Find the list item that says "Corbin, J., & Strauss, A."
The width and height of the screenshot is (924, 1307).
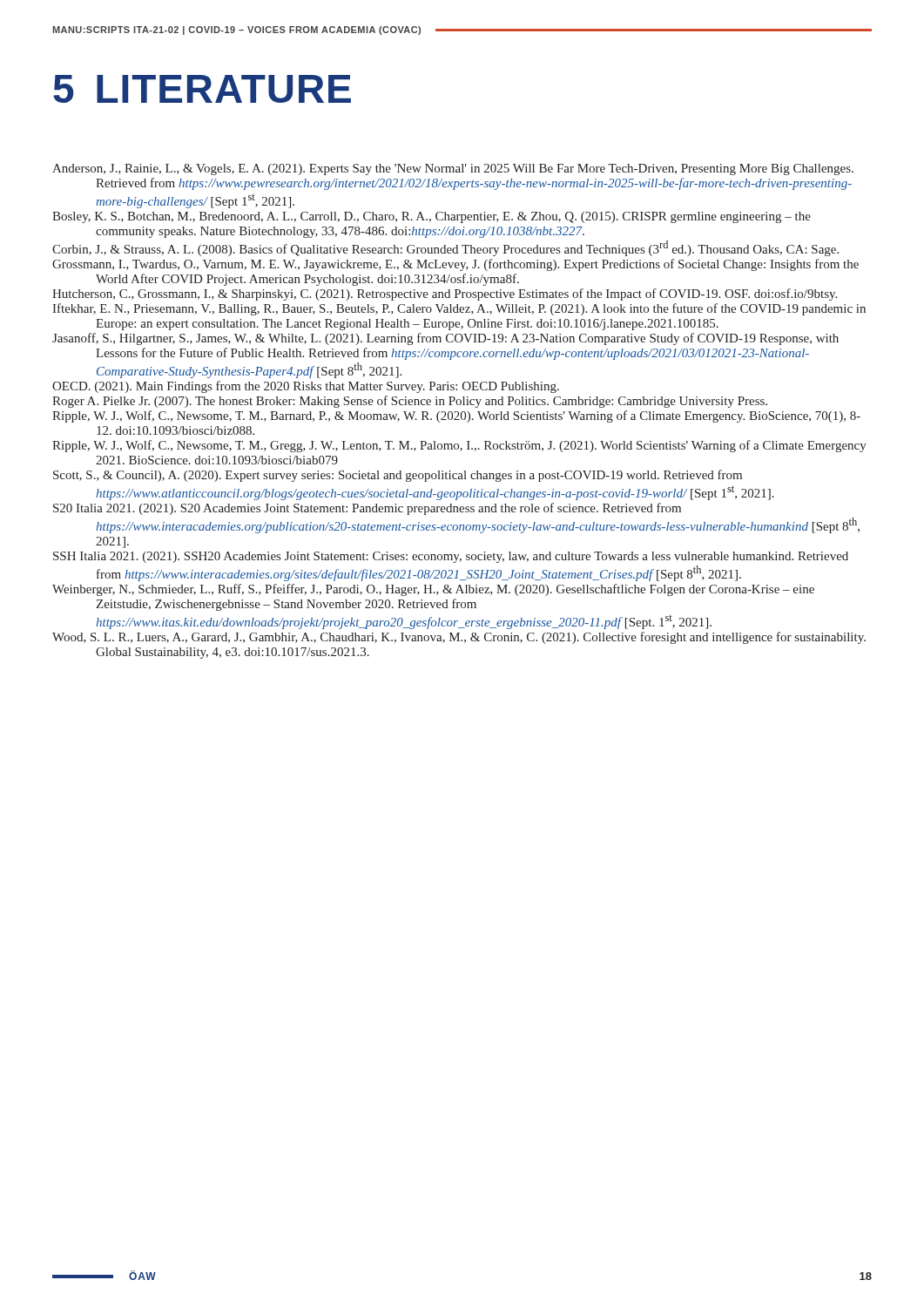pos(446,247)
